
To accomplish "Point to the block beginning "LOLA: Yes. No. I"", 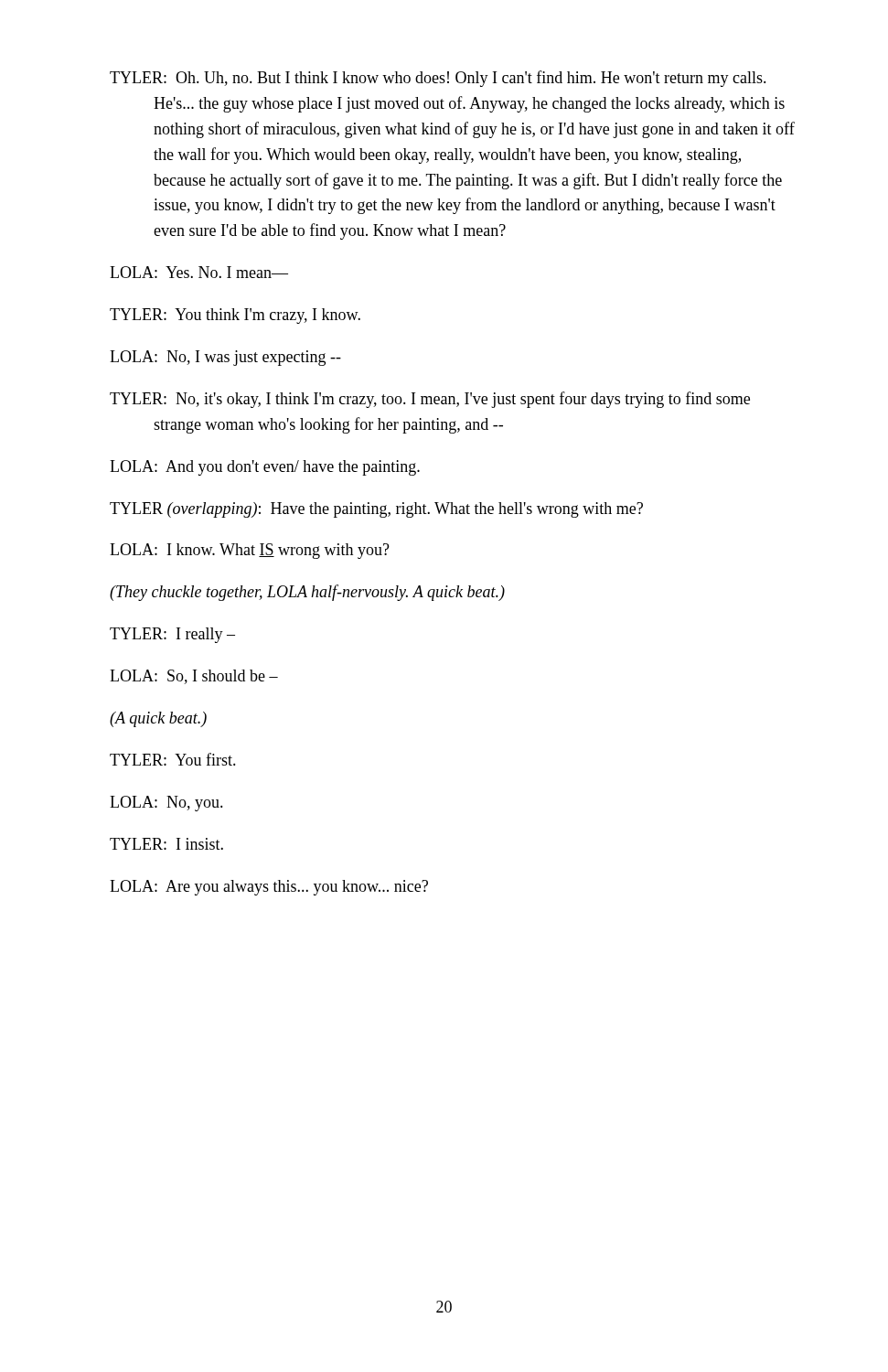I will [199, 273].
